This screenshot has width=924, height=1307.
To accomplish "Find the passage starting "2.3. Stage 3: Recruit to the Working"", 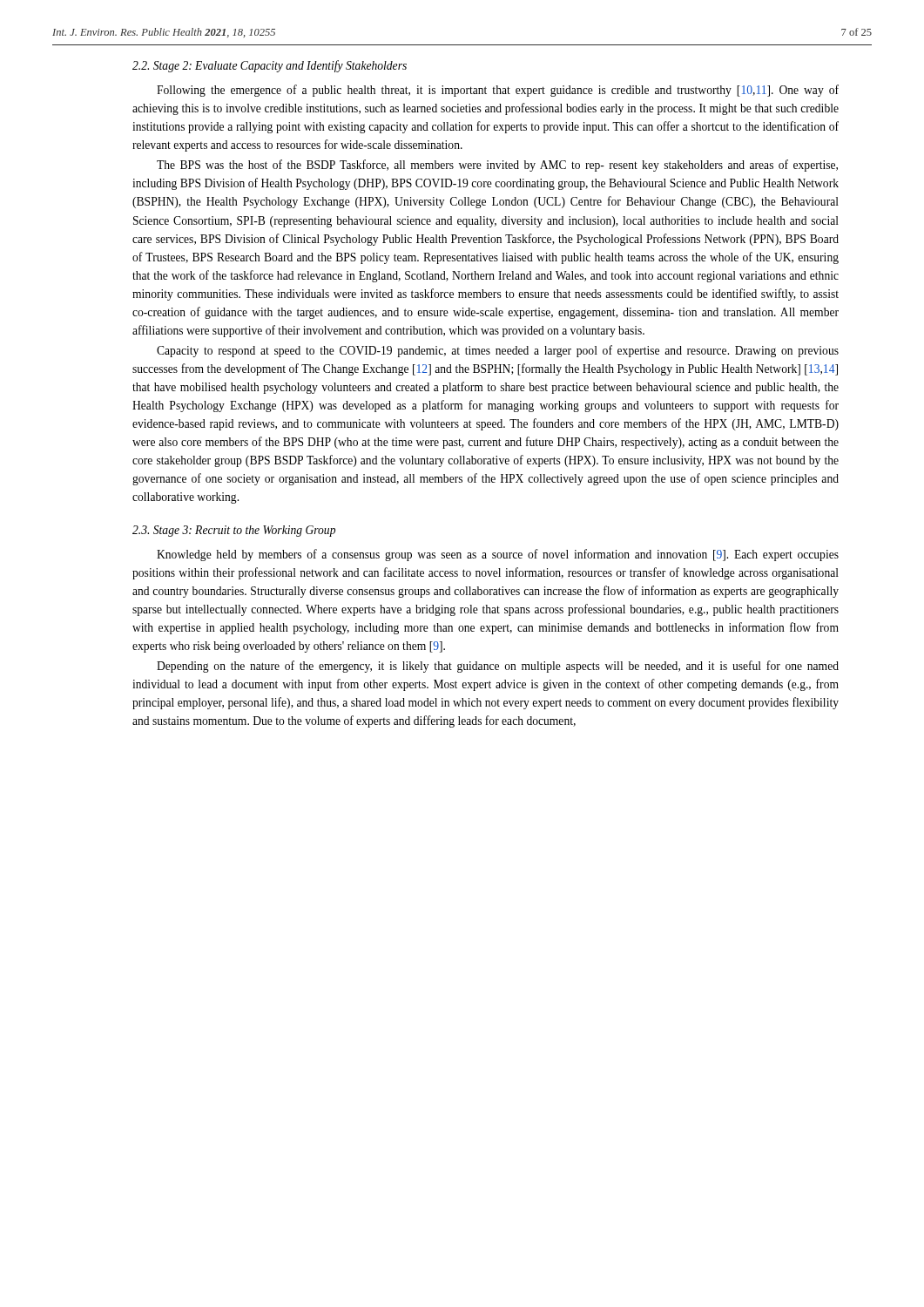I will click(x=234, y=530).
